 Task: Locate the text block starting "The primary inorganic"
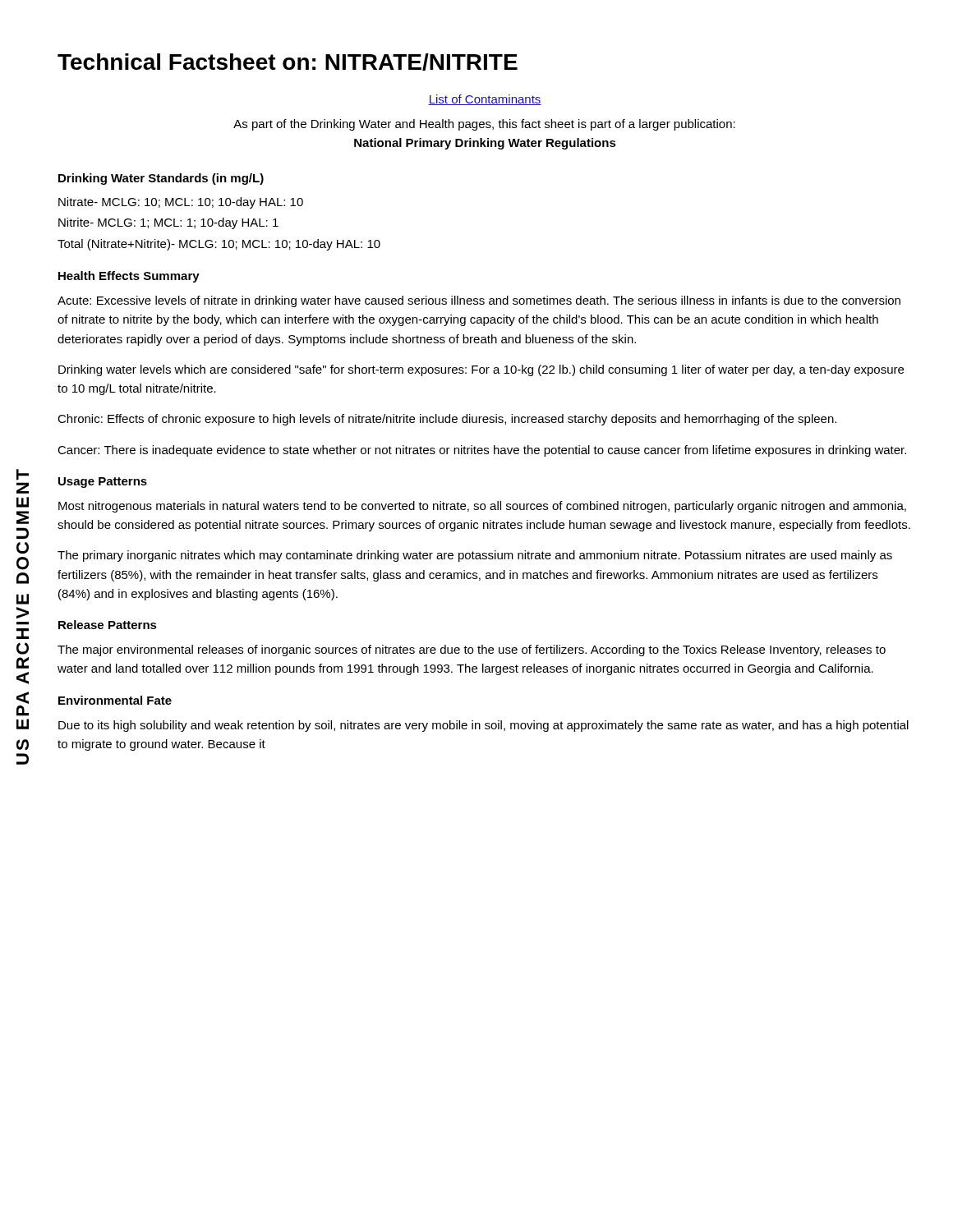(x=475, y=574)
